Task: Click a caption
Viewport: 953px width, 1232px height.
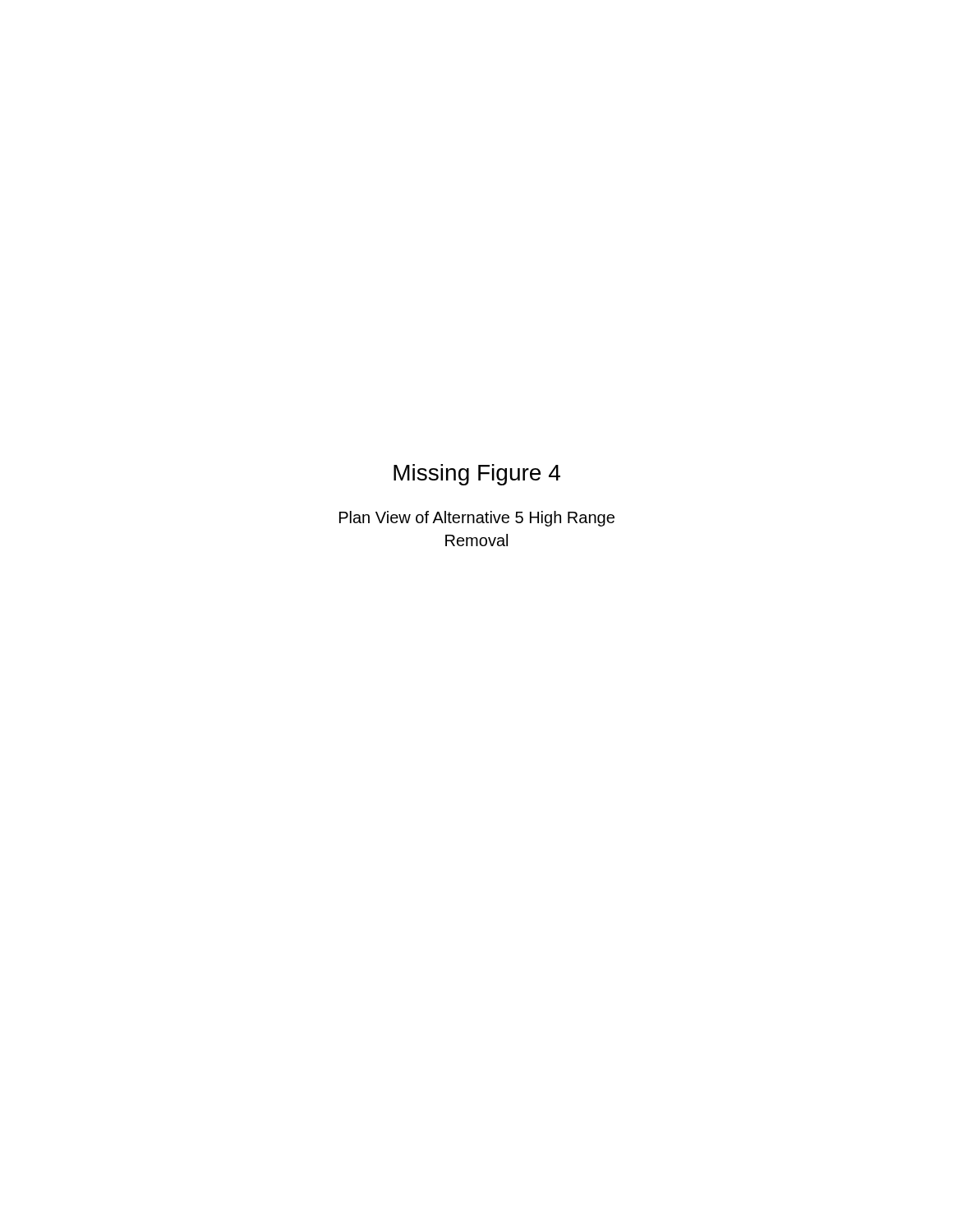Action: (x=476, y=529)
